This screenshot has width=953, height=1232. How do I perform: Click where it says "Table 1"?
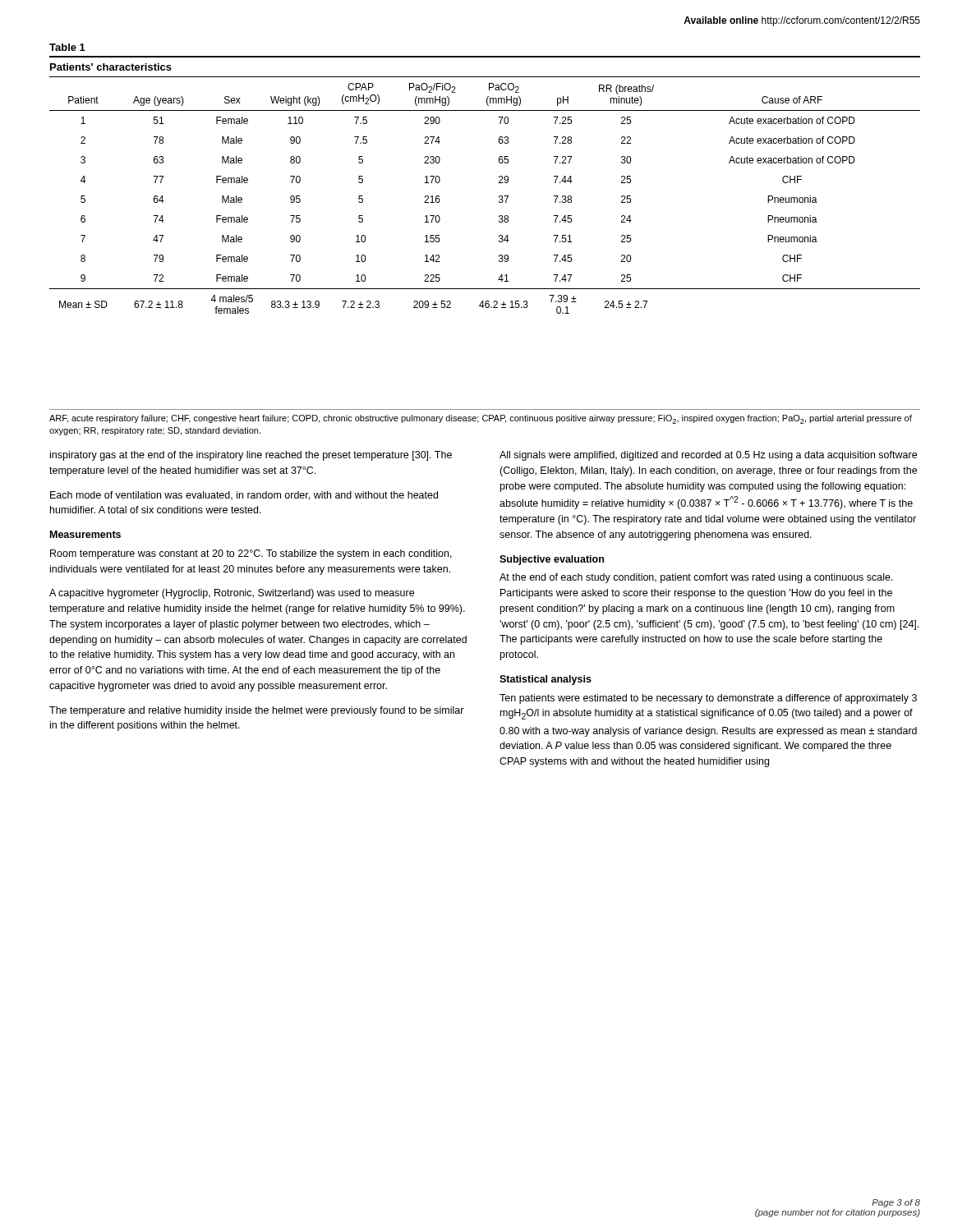[x=67, y=47]
